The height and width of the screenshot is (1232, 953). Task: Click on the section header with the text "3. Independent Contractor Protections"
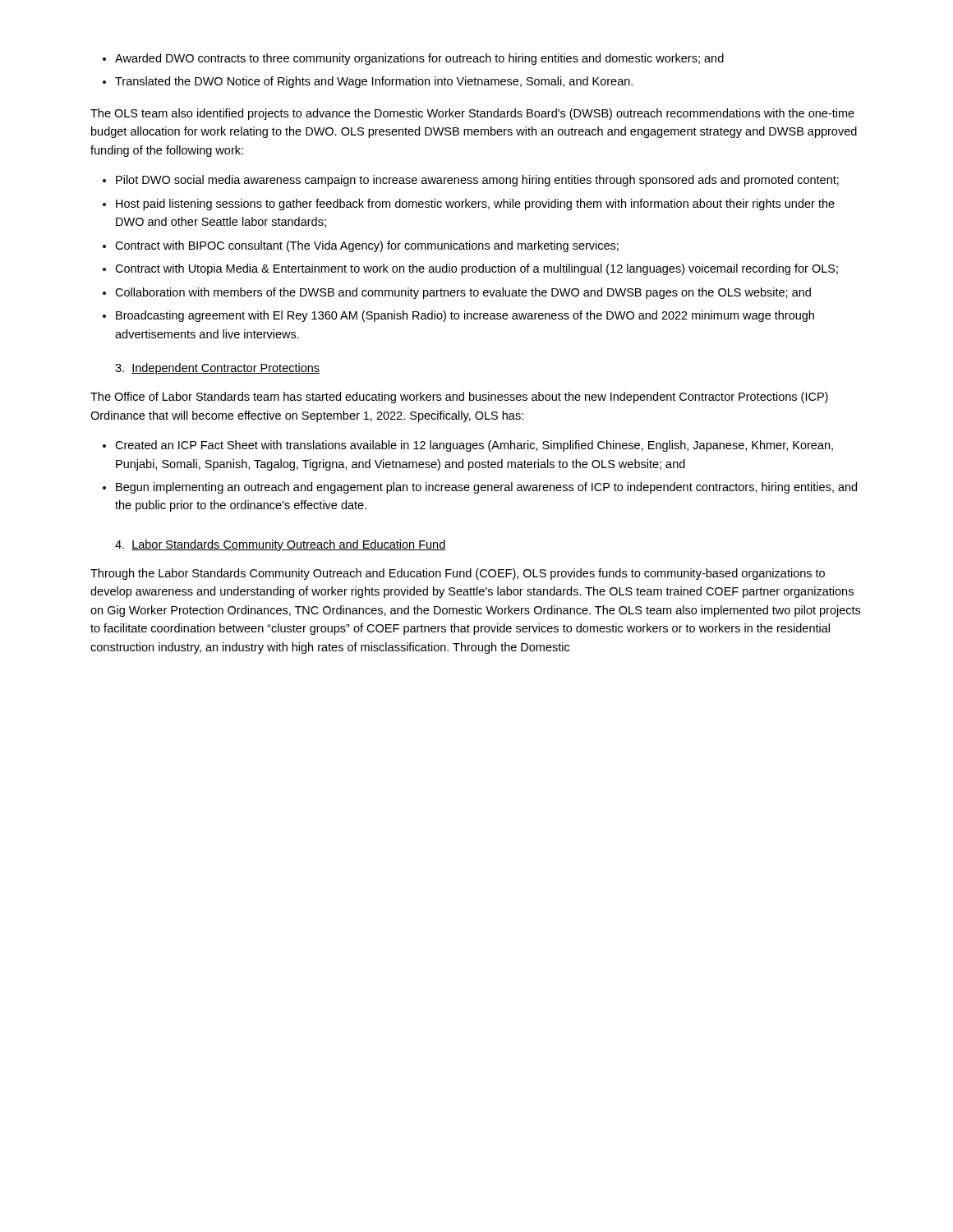[x=217, y=368]
